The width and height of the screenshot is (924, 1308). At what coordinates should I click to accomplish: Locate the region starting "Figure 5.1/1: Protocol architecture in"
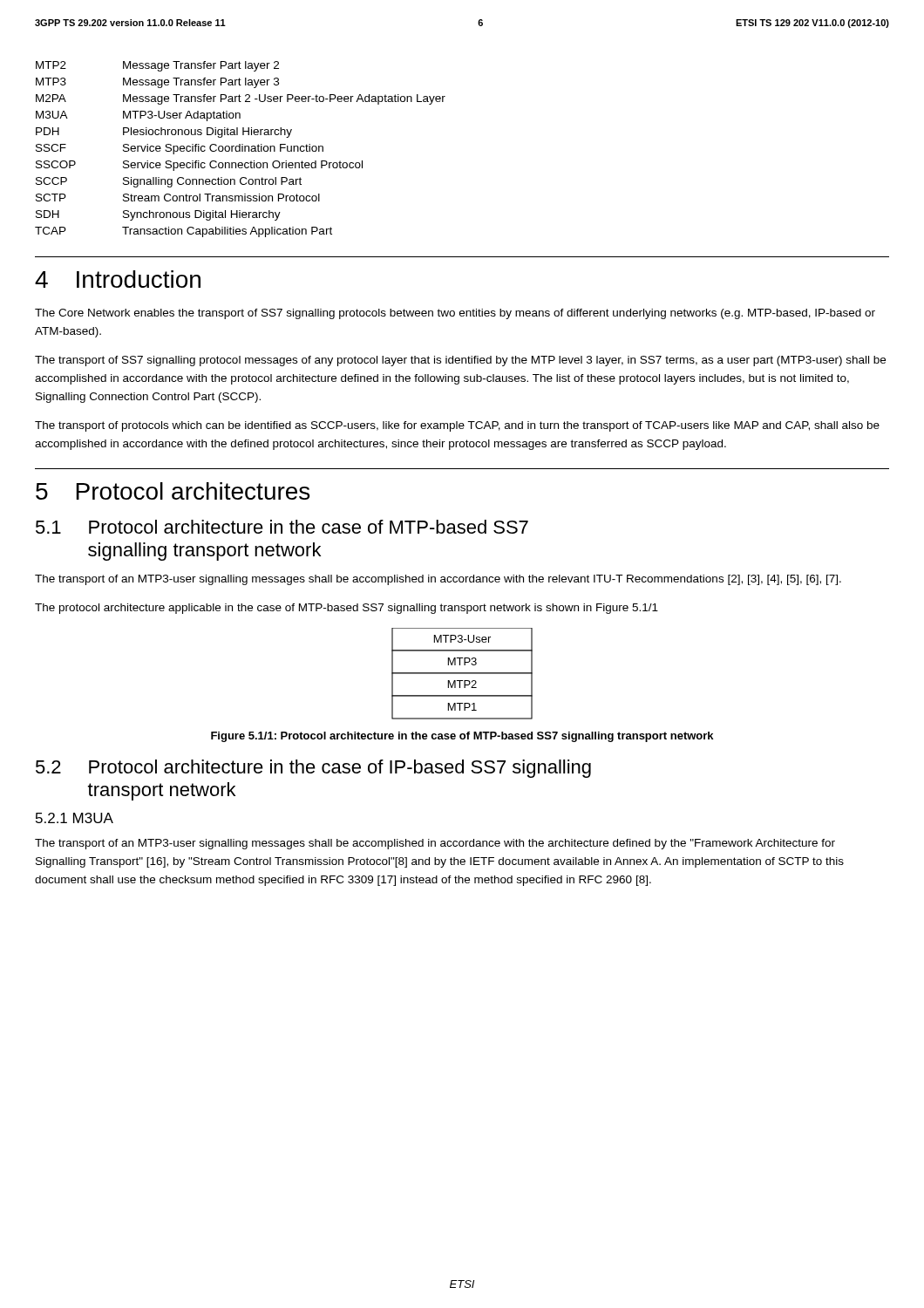462,736
